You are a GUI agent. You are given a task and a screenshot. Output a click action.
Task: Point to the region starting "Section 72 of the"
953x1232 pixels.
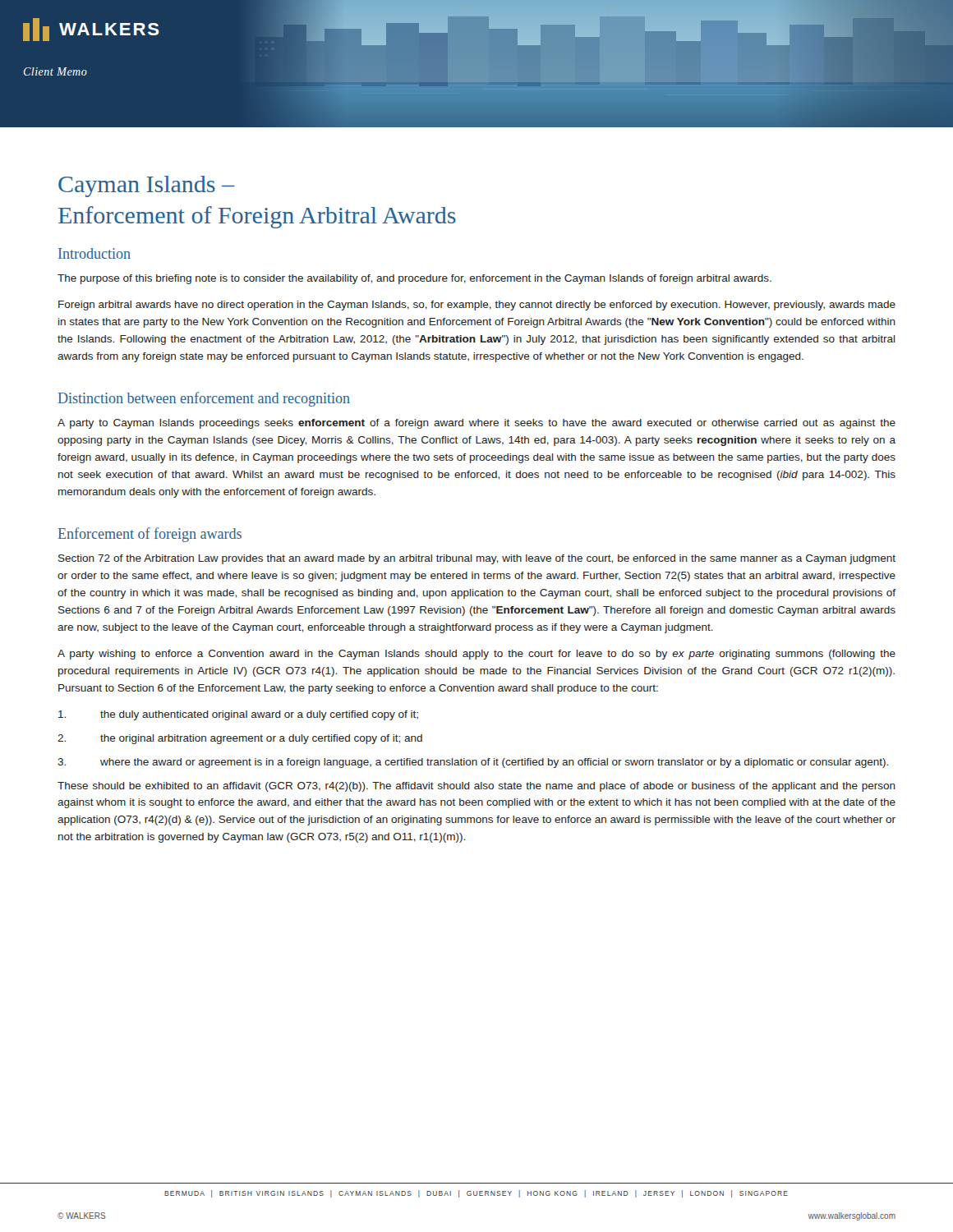pyautogui.click(x=476, y=594)
